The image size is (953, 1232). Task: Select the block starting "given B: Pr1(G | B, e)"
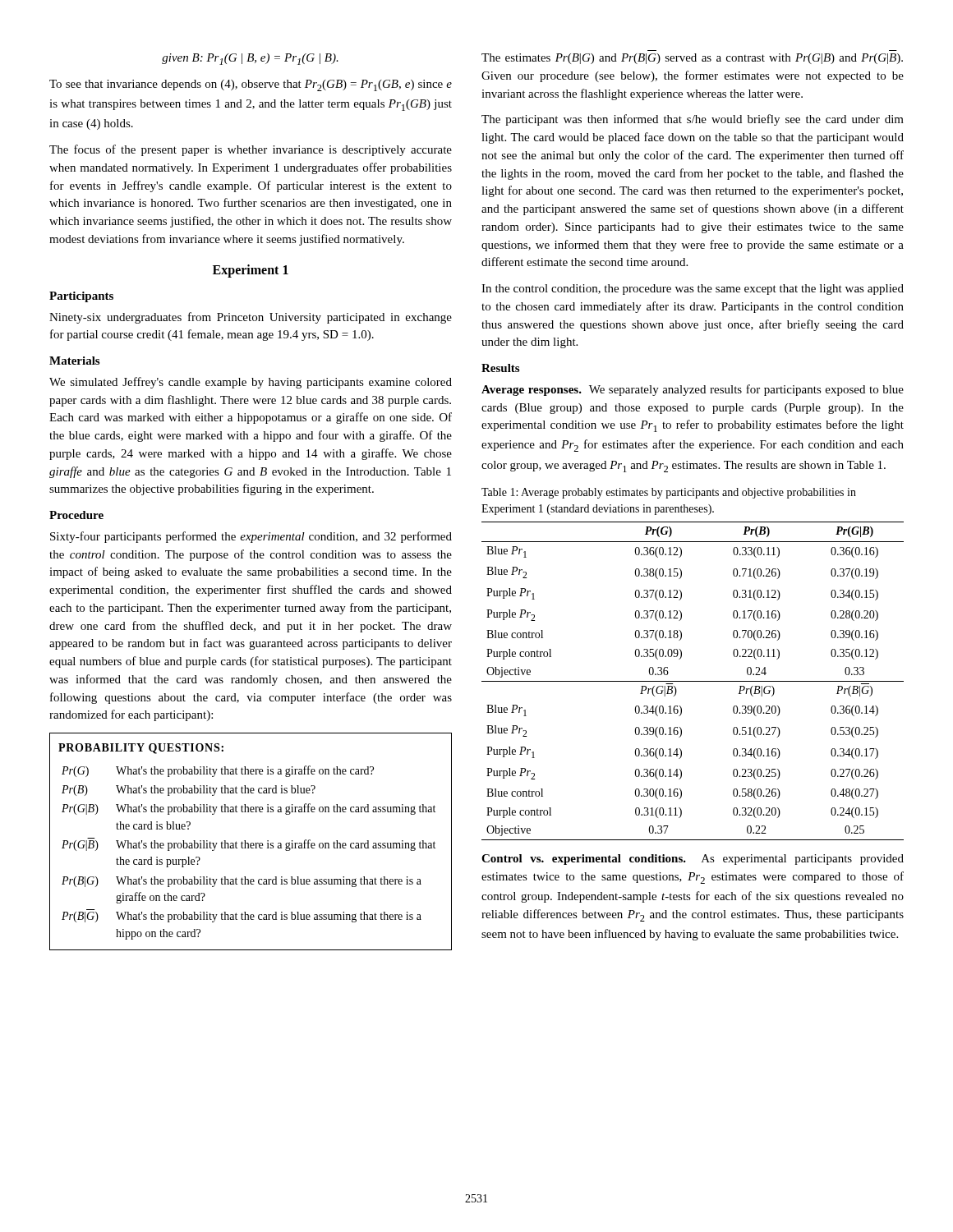pos(251,149)
